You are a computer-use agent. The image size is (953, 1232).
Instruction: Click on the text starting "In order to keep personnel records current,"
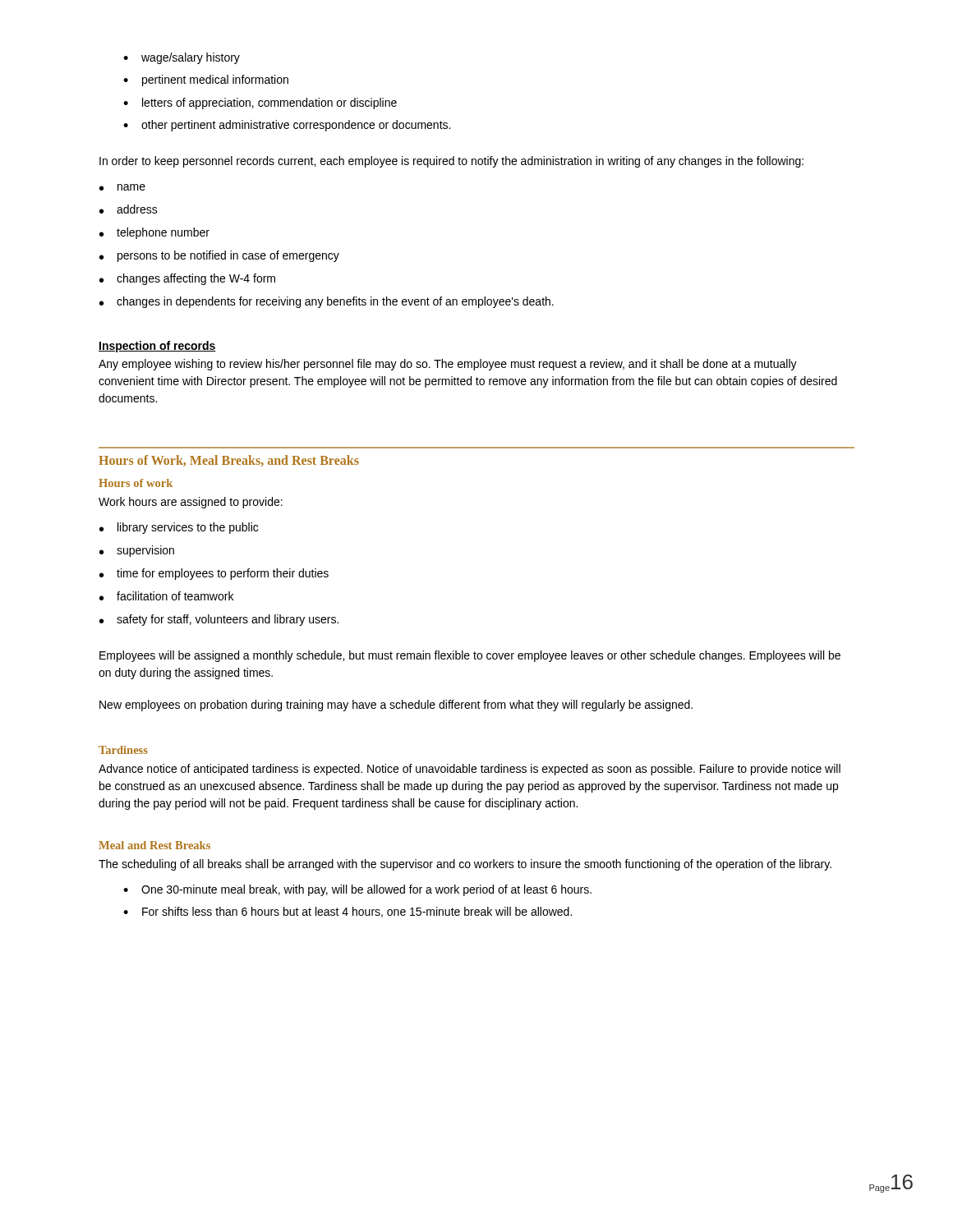point(476,161)
